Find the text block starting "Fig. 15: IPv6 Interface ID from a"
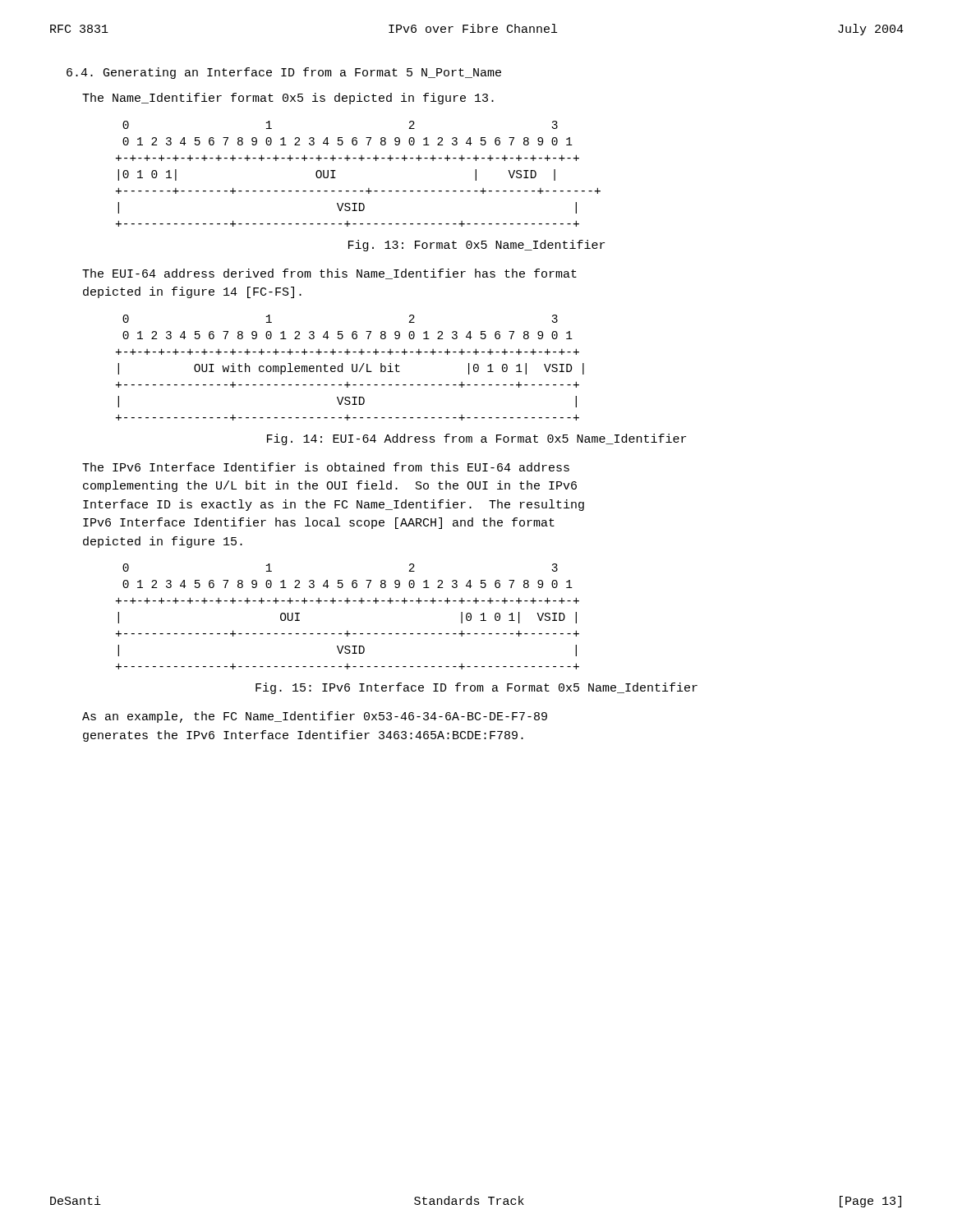Viewport: 953px width, 1232px height. click(x=476, y=689)
